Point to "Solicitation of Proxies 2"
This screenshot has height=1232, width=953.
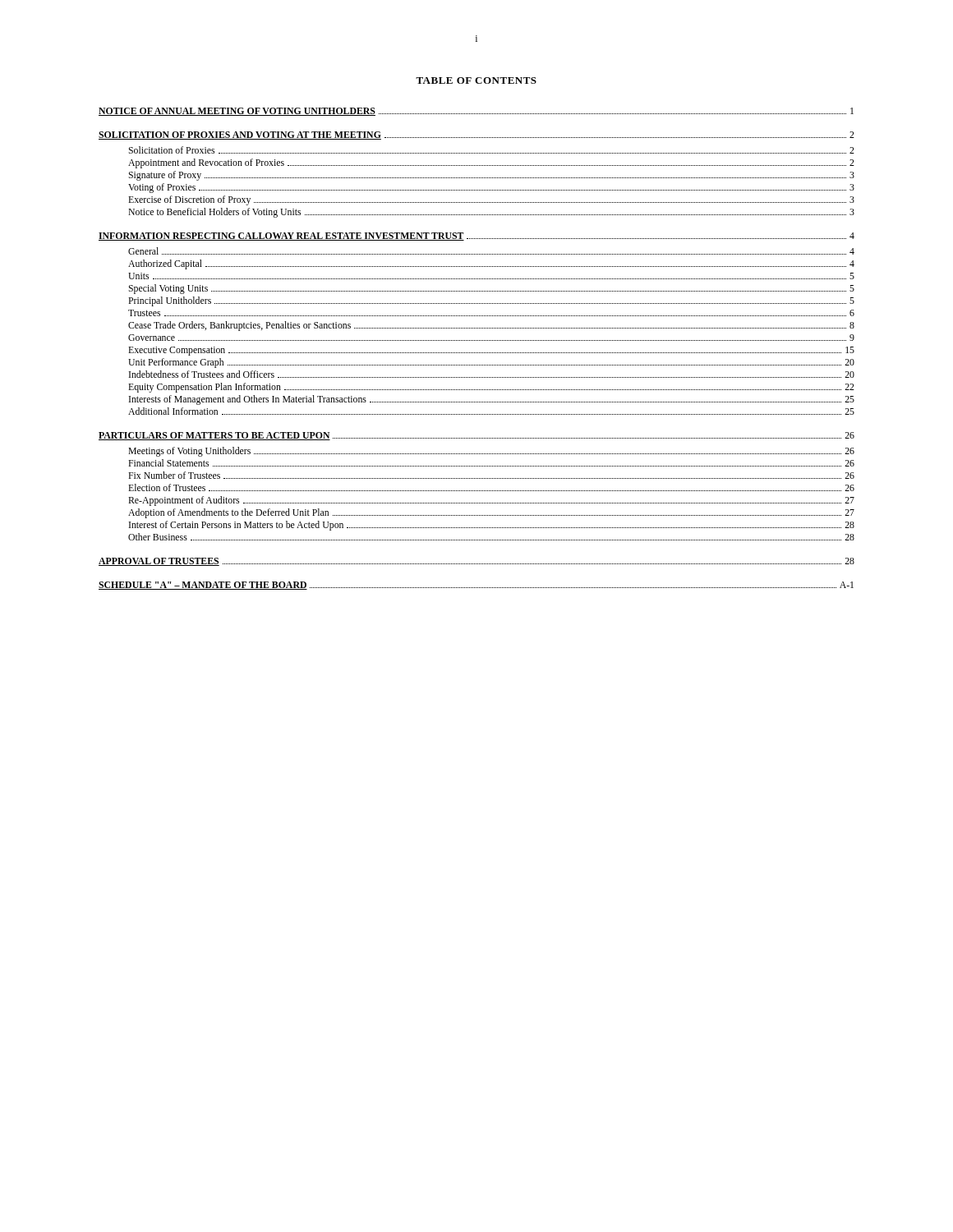pyautogui.click(x=476, y=151)
